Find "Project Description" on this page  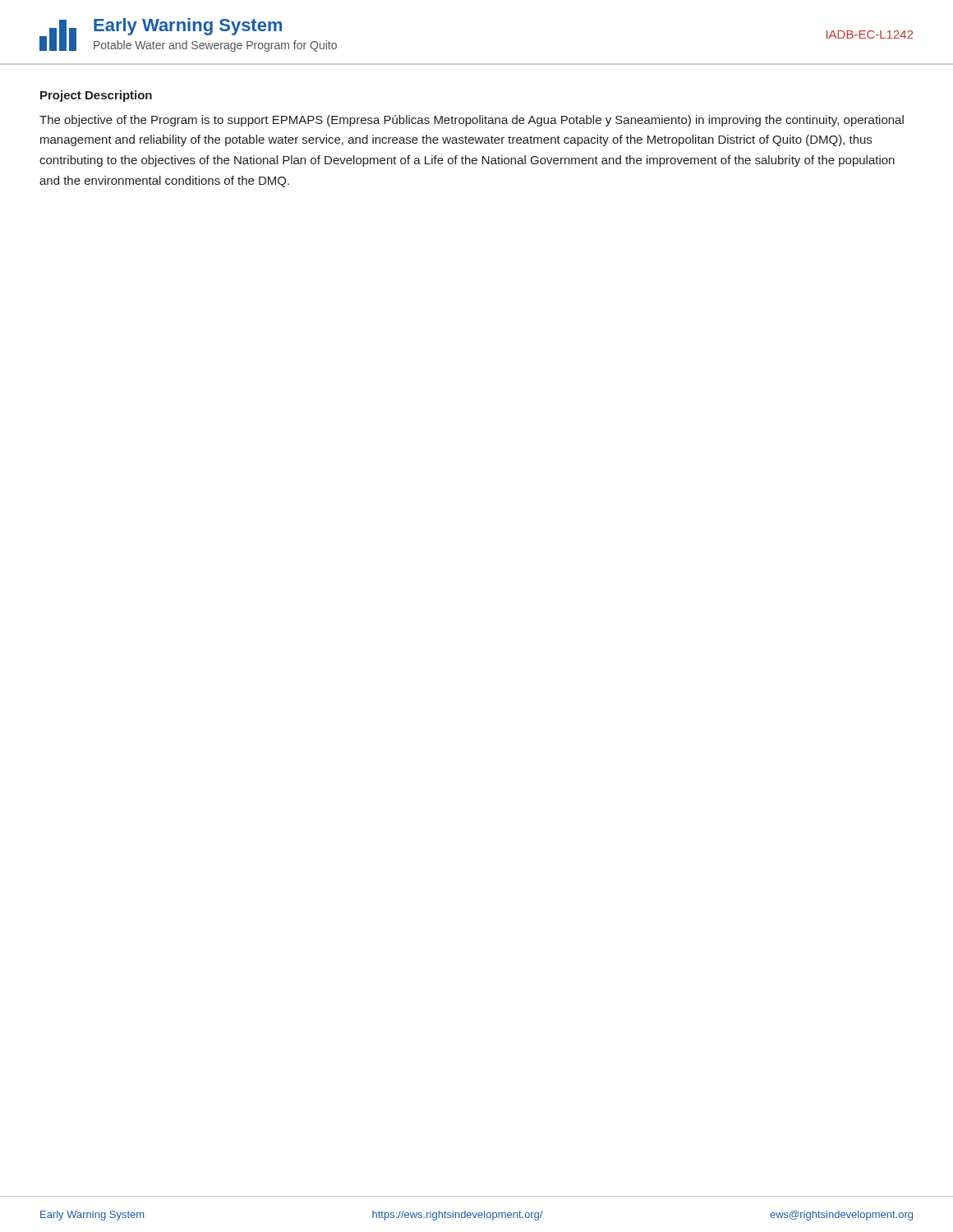(96, 95)
